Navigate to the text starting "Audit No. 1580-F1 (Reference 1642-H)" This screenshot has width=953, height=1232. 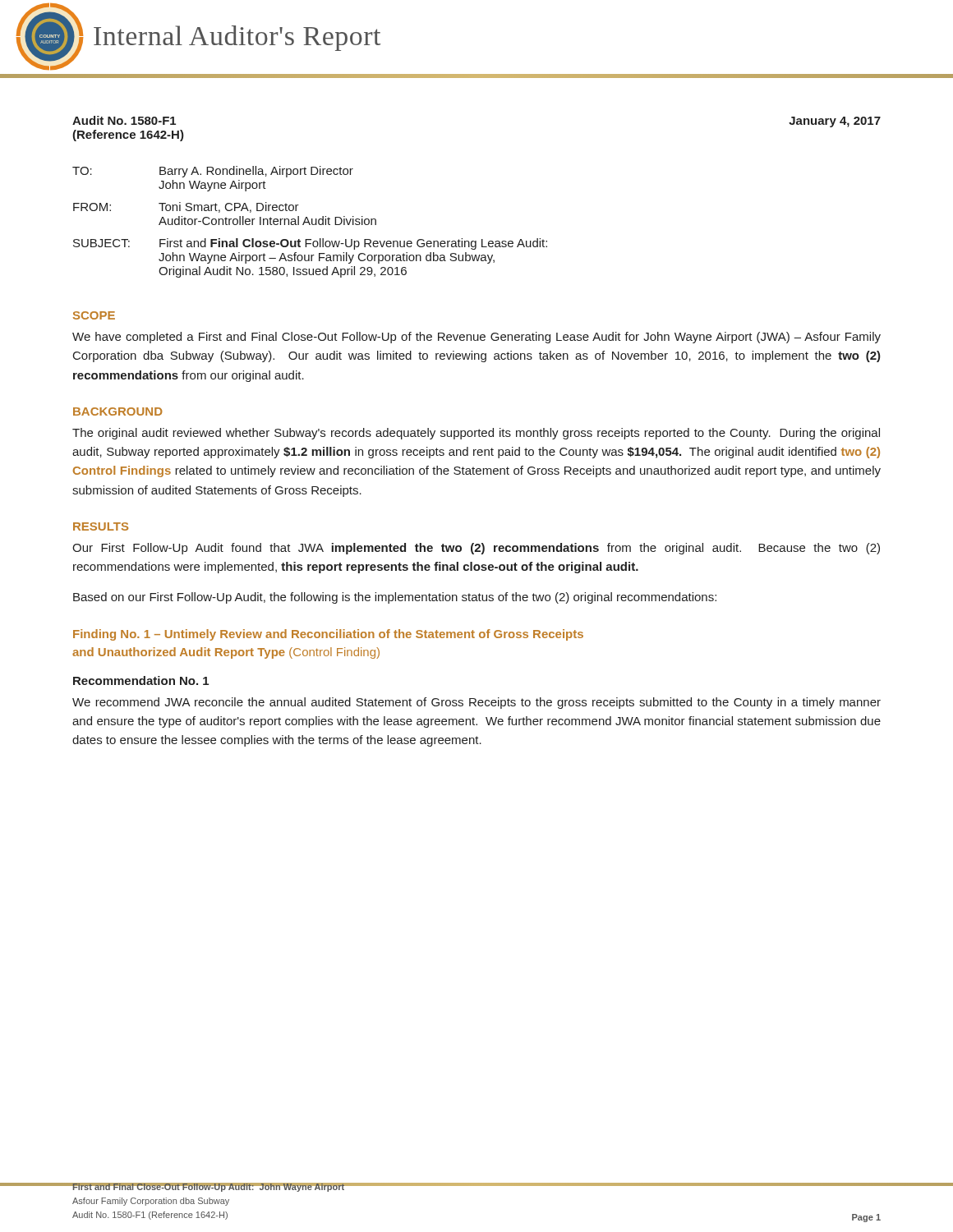[128, 127]
